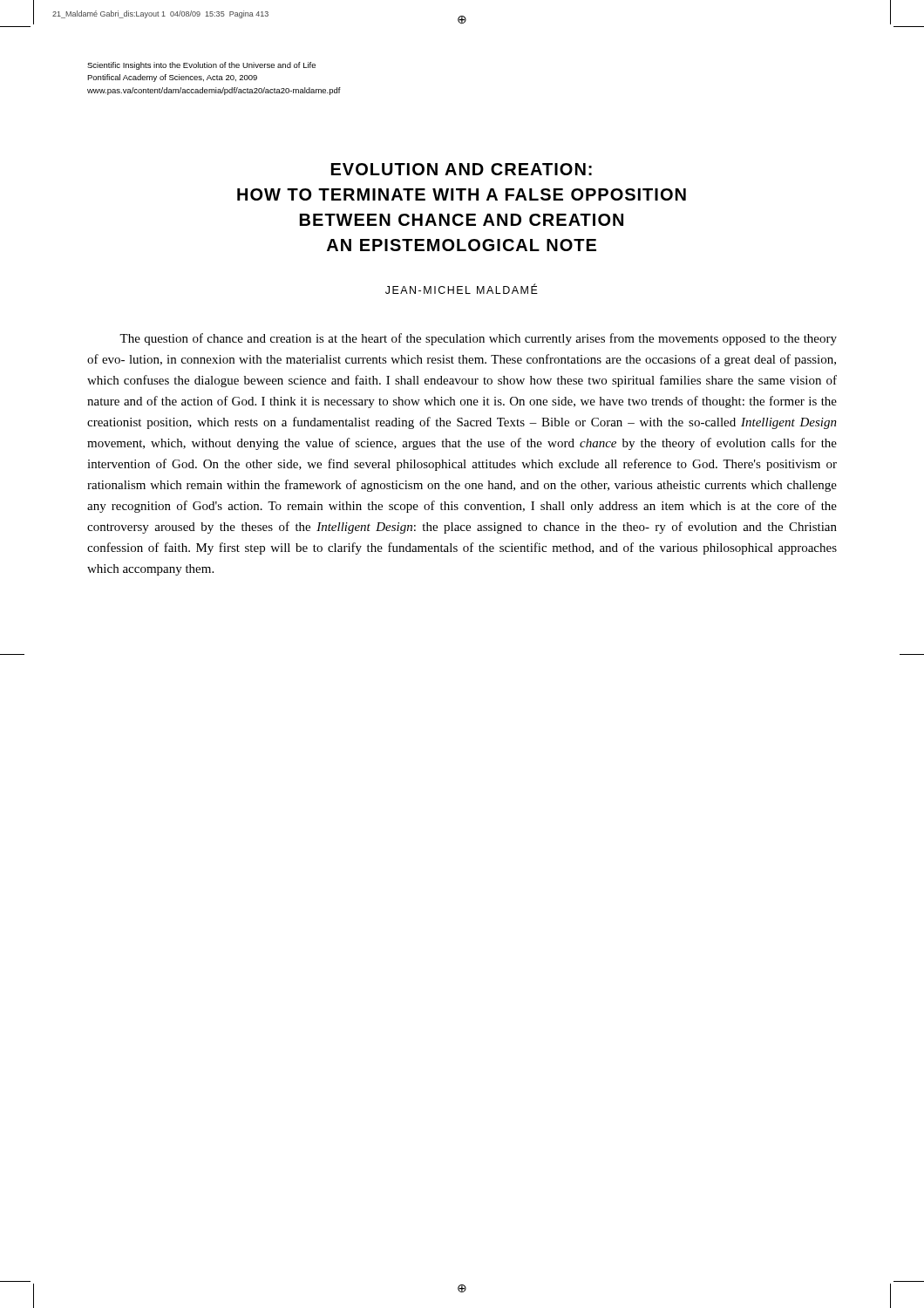Click where it says "JEAN-MICHEL MALDAMÉ"
924x1308 pixels.
tap(462, 290)
